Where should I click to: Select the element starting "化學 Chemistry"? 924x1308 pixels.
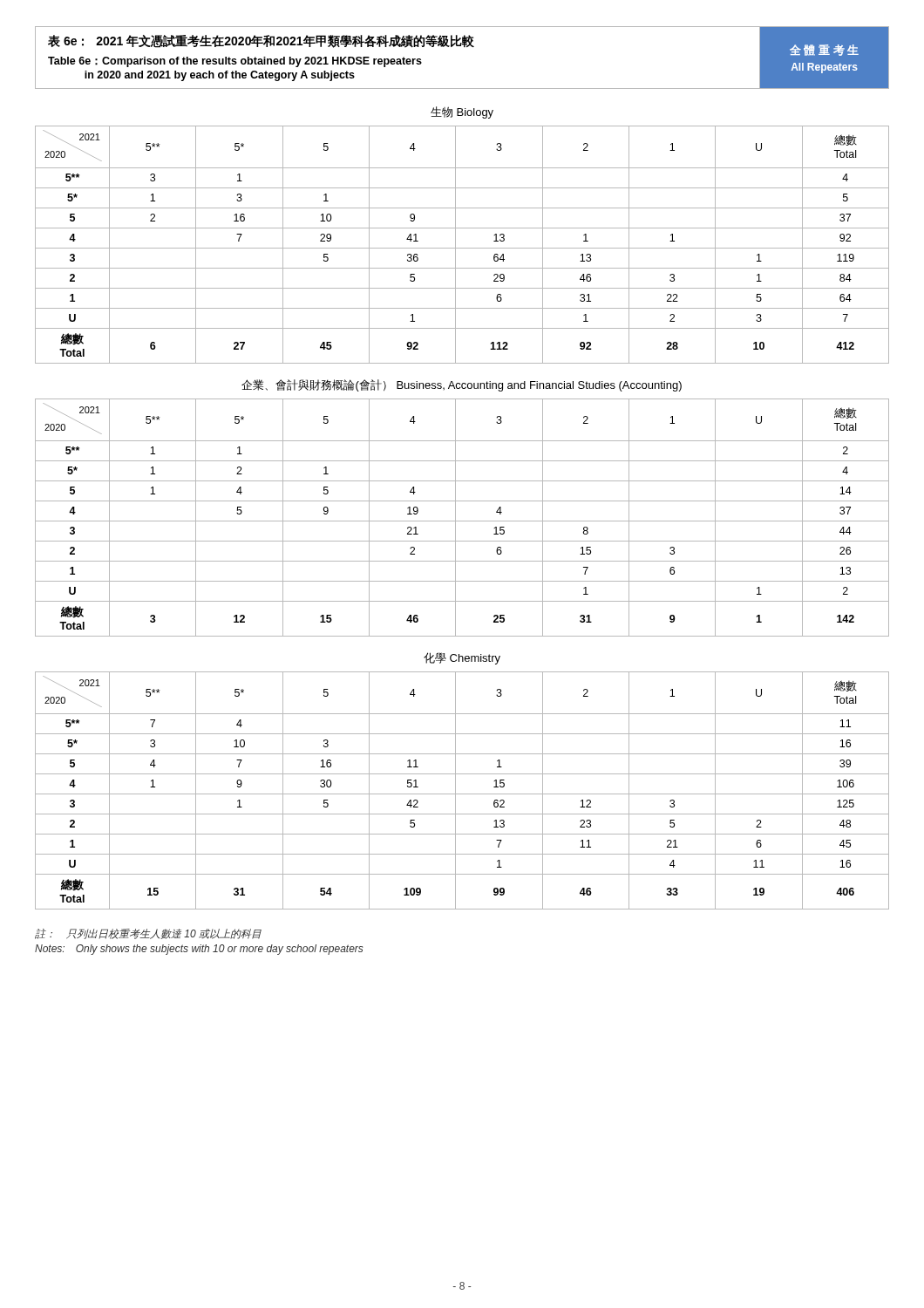coord(462,658)
